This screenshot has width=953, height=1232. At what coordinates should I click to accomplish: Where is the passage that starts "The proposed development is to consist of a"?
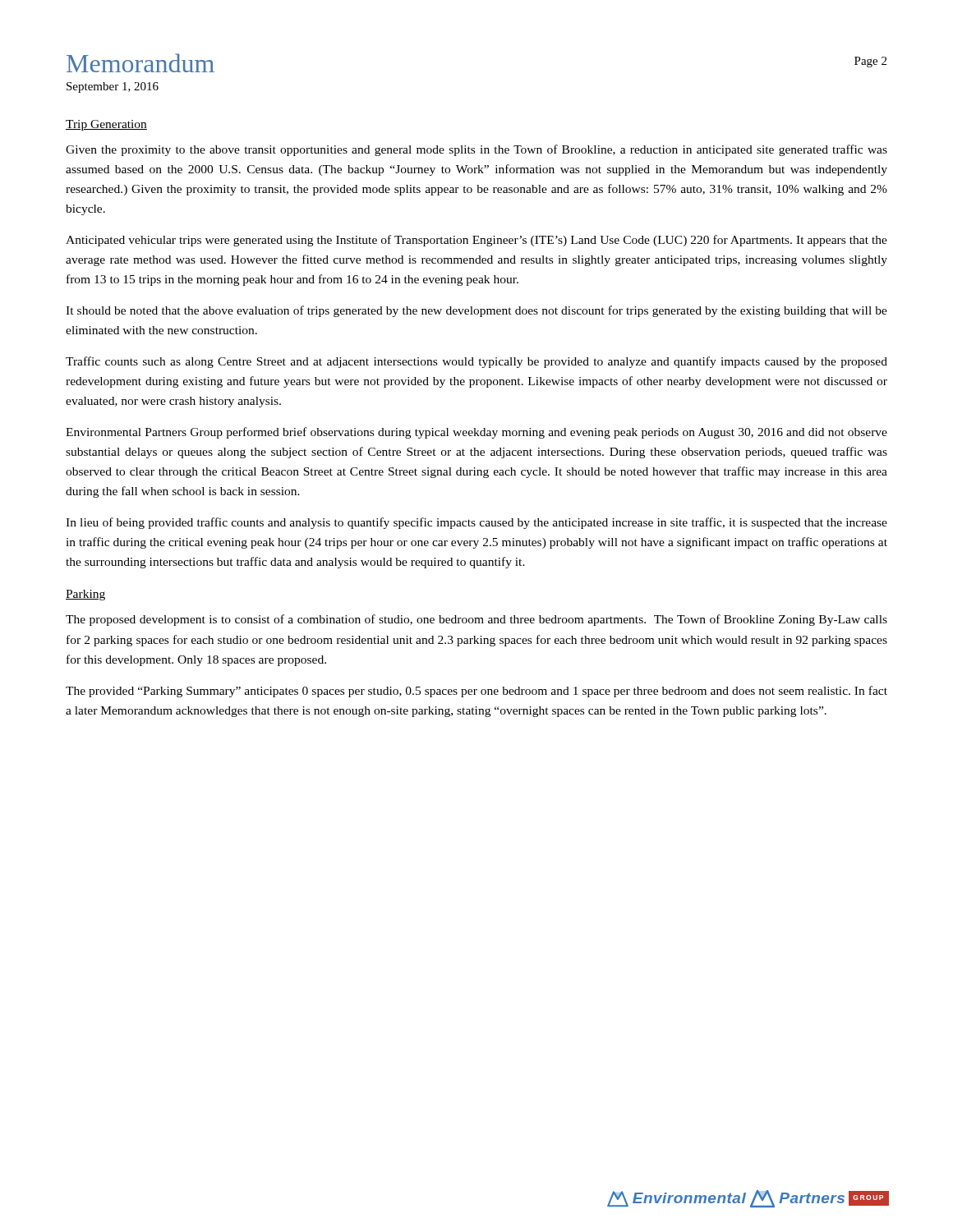[x=476, y=639]
